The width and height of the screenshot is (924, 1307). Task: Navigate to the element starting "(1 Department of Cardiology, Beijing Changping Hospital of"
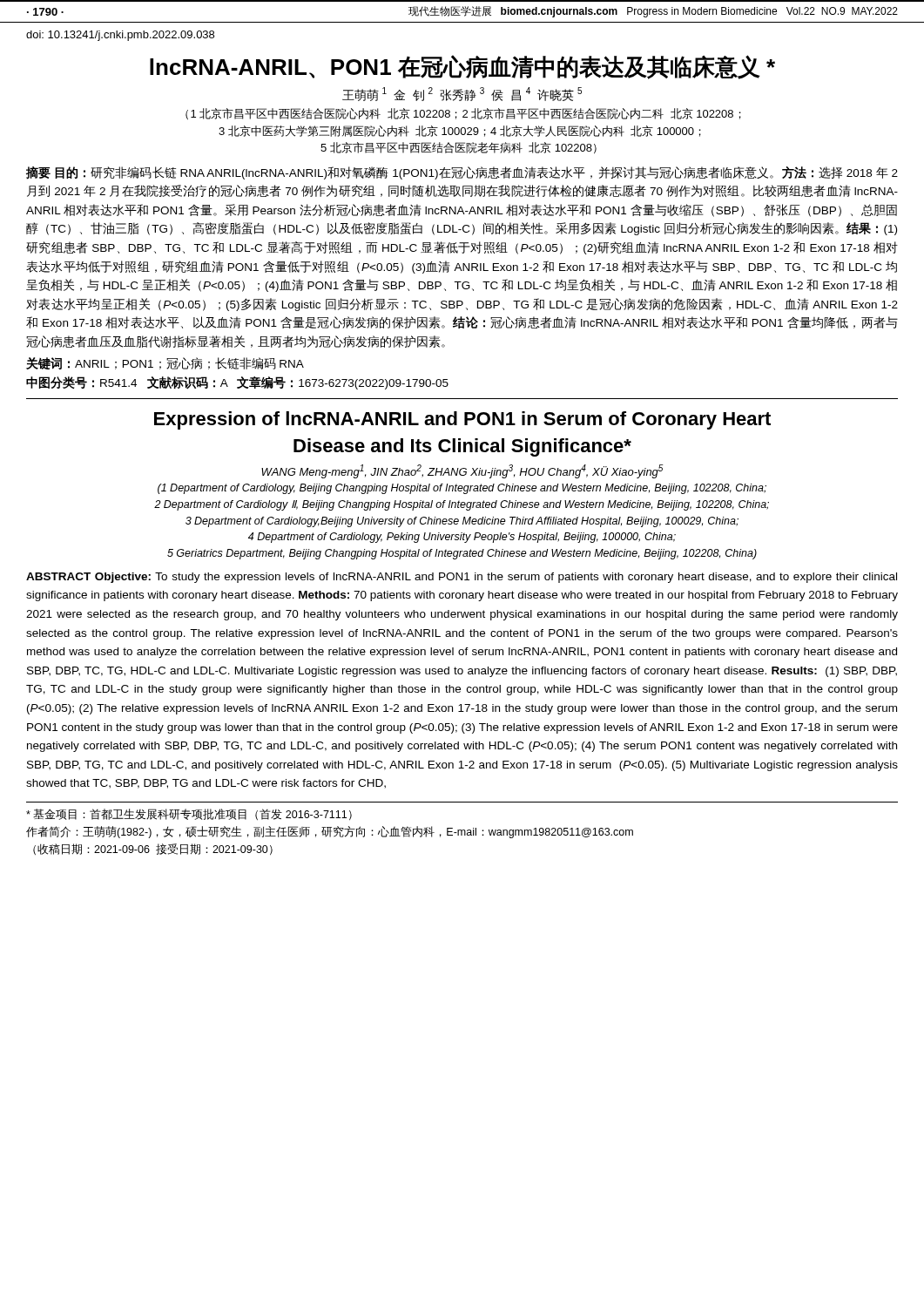pyautogui.click(x=462, y=521)
